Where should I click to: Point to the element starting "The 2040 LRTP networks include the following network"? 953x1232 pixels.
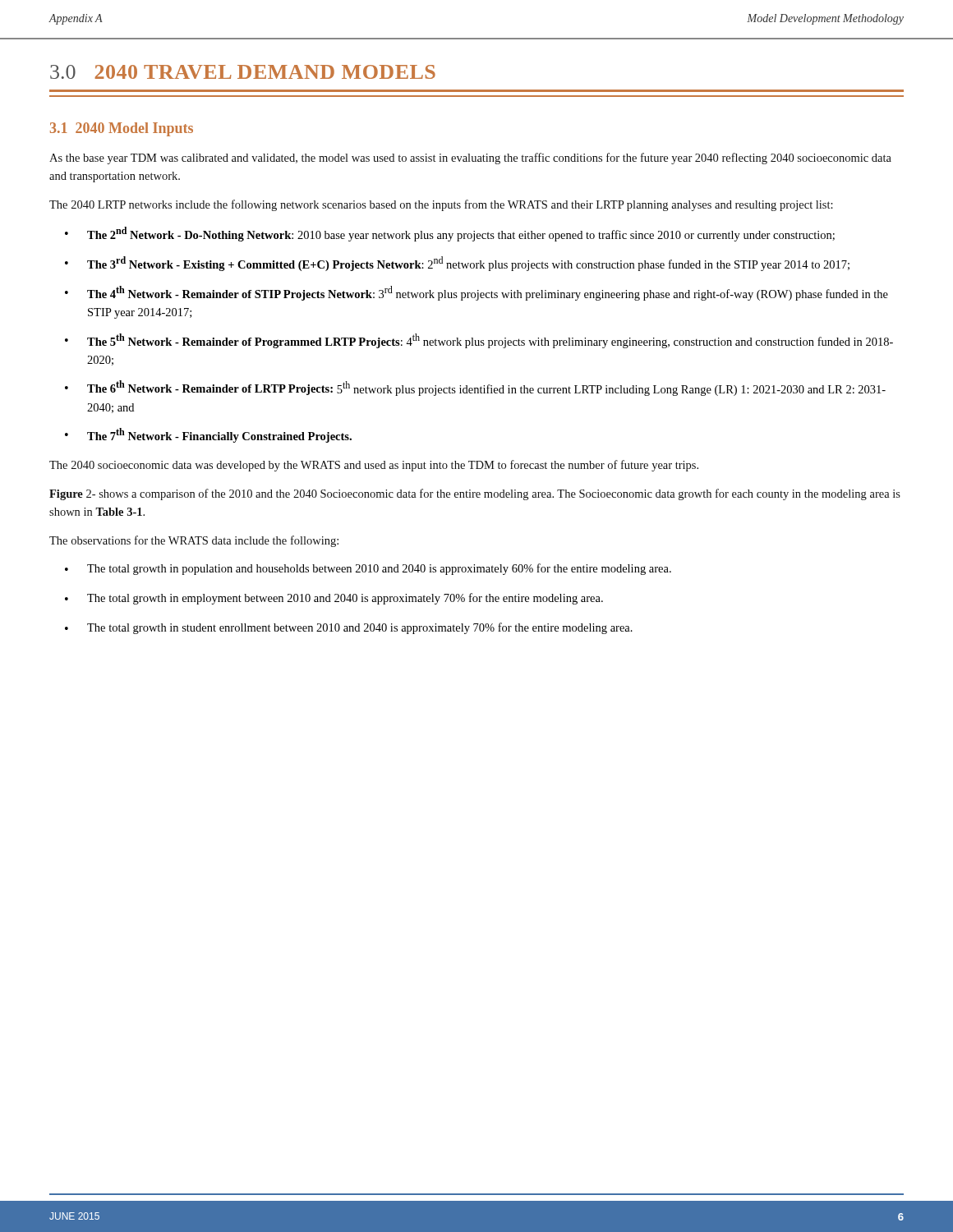pyautogui.click(x=441, y=204)
